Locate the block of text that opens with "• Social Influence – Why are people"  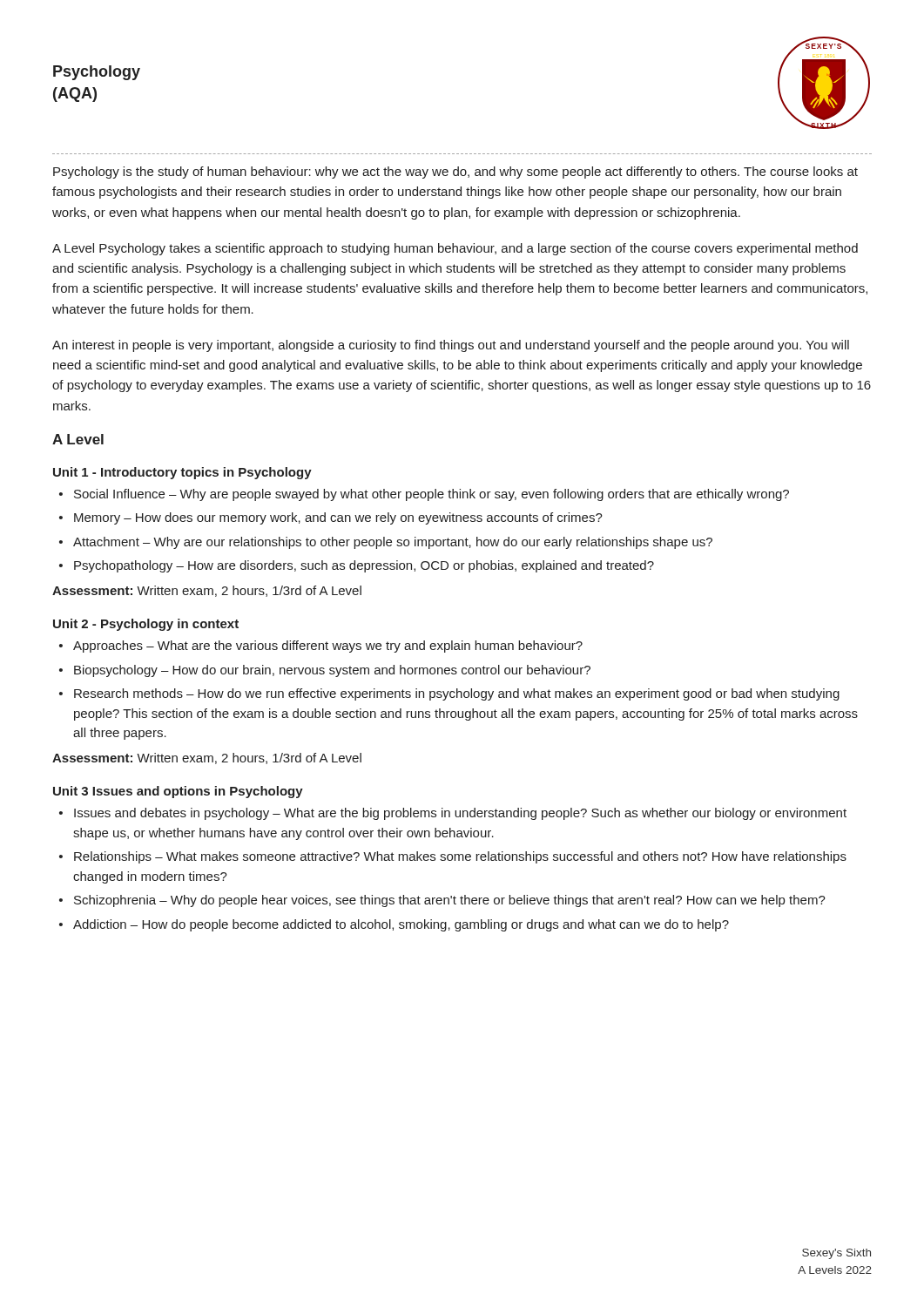point(421,494)
